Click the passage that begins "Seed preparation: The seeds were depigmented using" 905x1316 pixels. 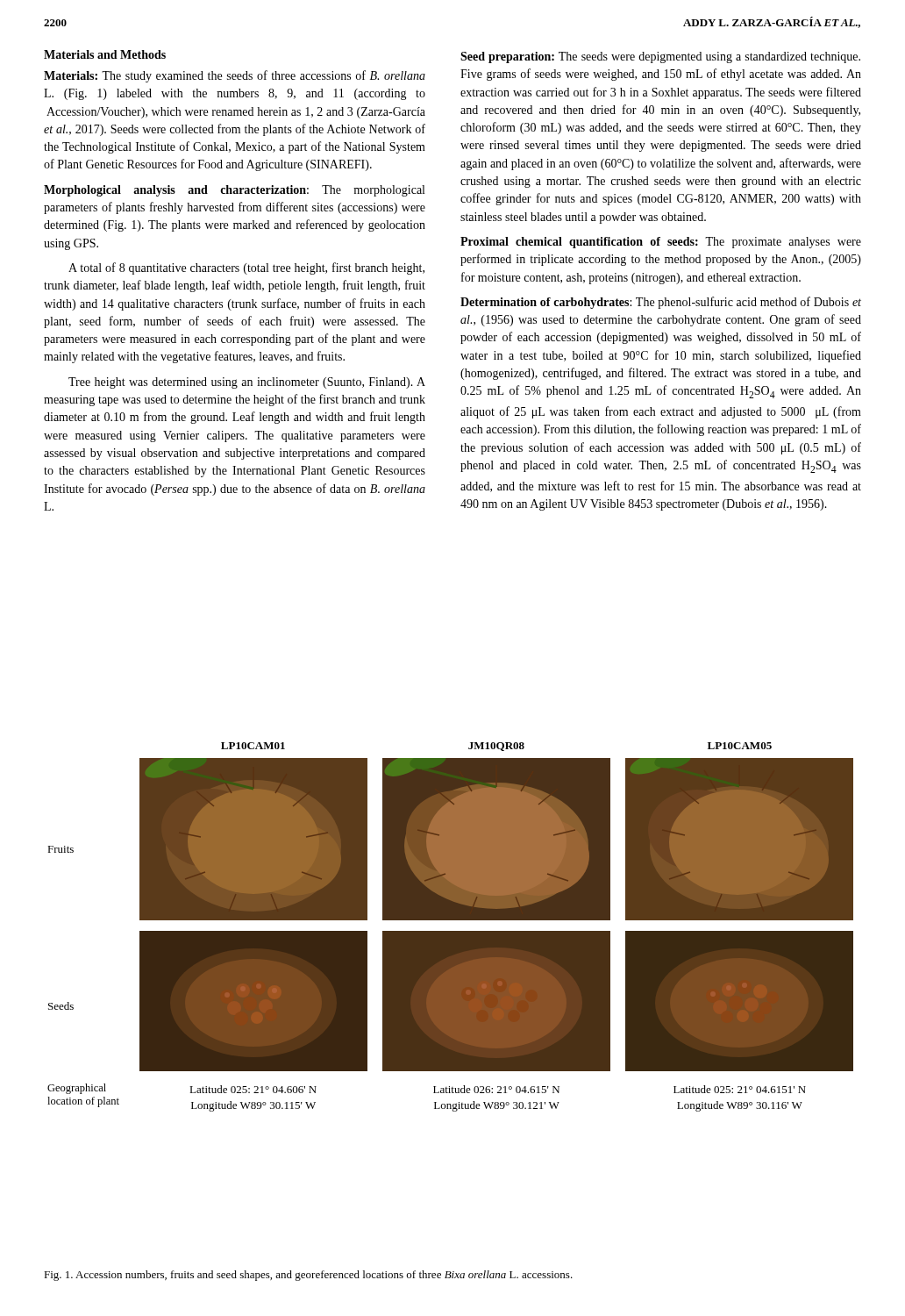661,137
